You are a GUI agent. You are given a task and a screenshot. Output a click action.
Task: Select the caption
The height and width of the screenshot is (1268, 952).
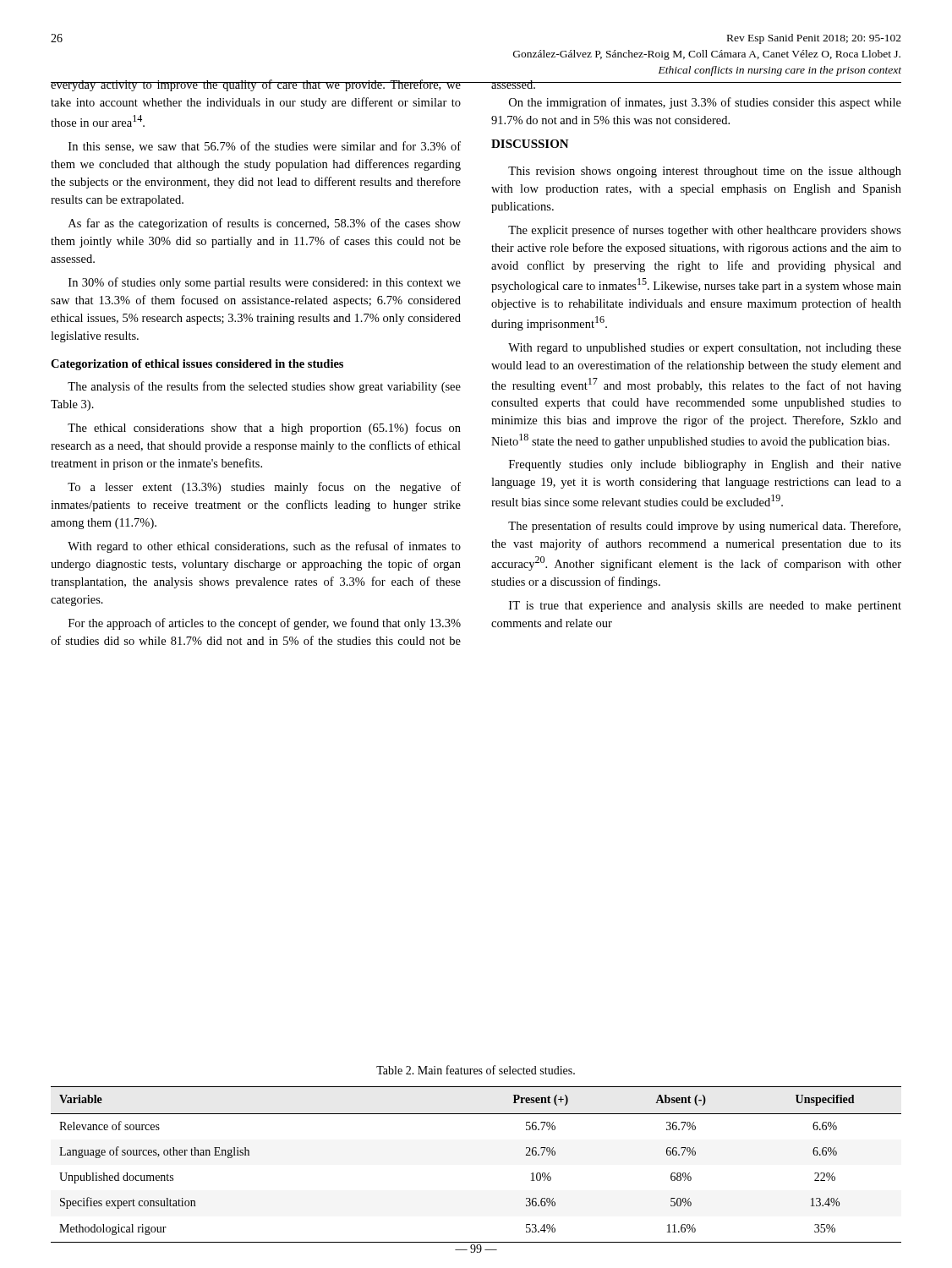pyautogui.click(x=476, y=1071)
